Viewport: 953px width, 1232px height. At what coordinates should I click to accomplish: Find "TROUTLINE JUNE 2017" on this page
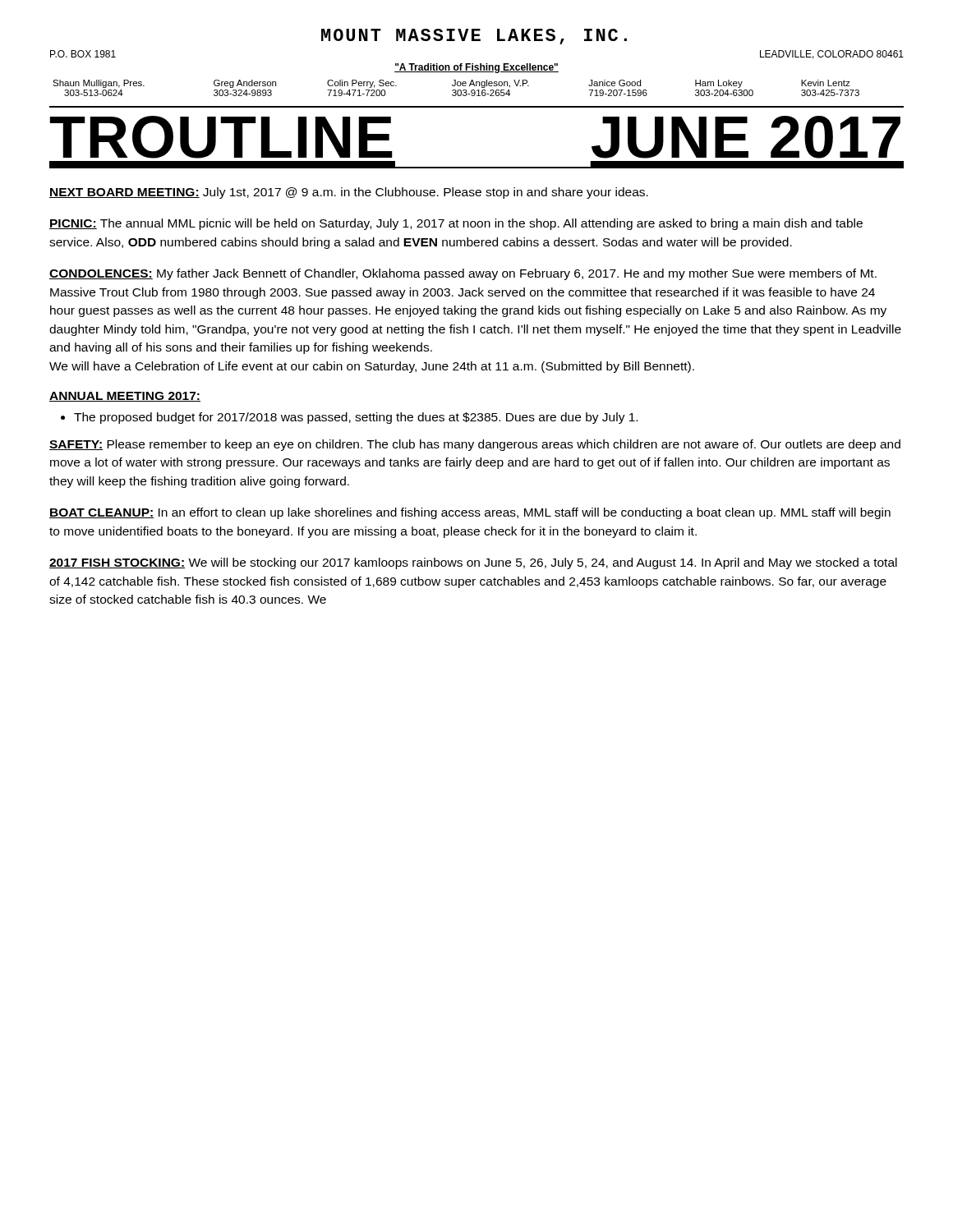pyautogui.click(x=239, y=137)
